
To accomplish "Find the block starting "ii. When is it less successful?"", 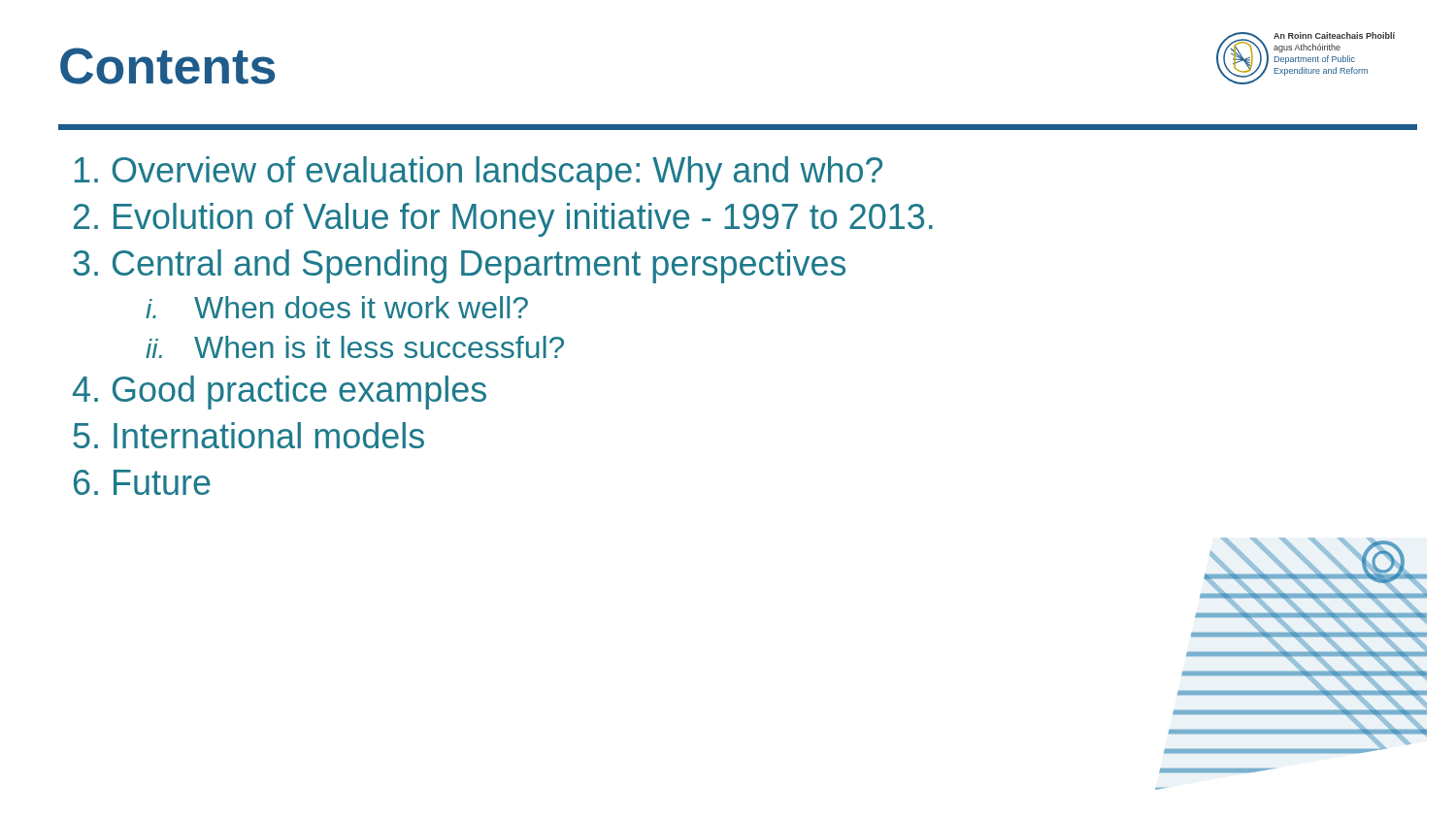I will point(355,348).
